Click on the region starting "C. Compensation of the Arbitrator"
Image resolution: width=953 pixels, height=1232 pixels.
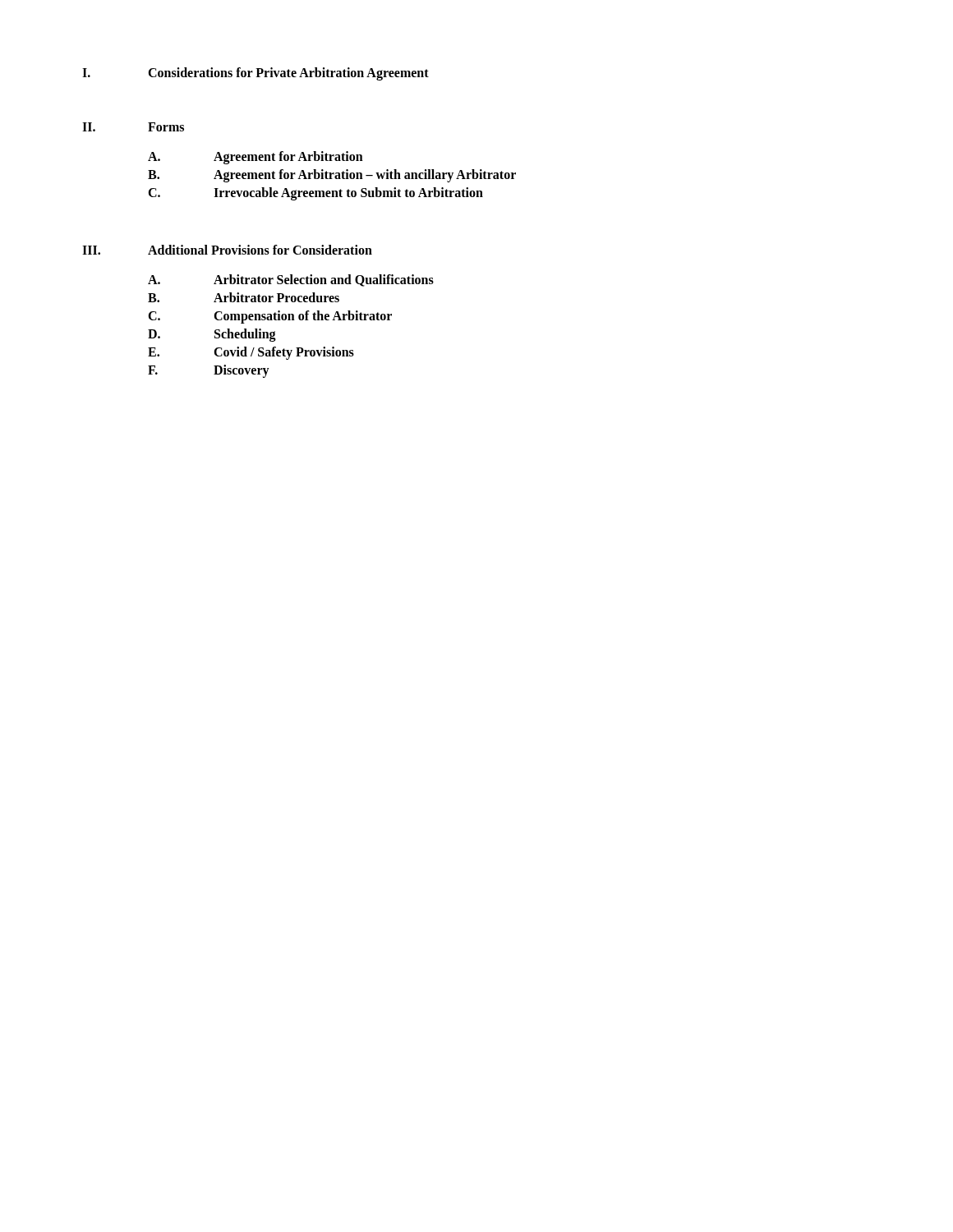[270, 316]
